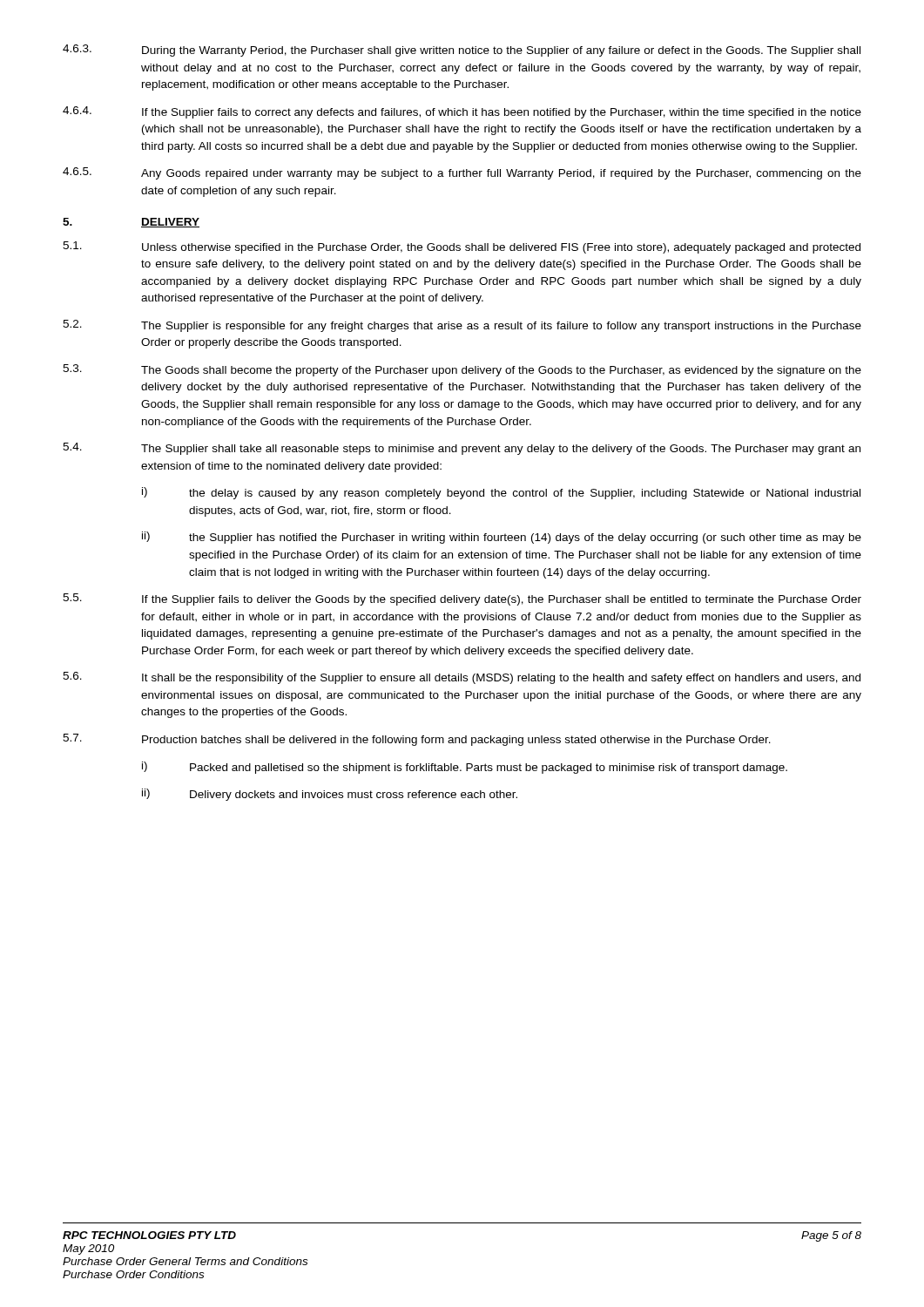Click on the list item that says "ii) Delivery dockets and invoices must cross reference"
Screen dimensions: 1307x924
501,795
